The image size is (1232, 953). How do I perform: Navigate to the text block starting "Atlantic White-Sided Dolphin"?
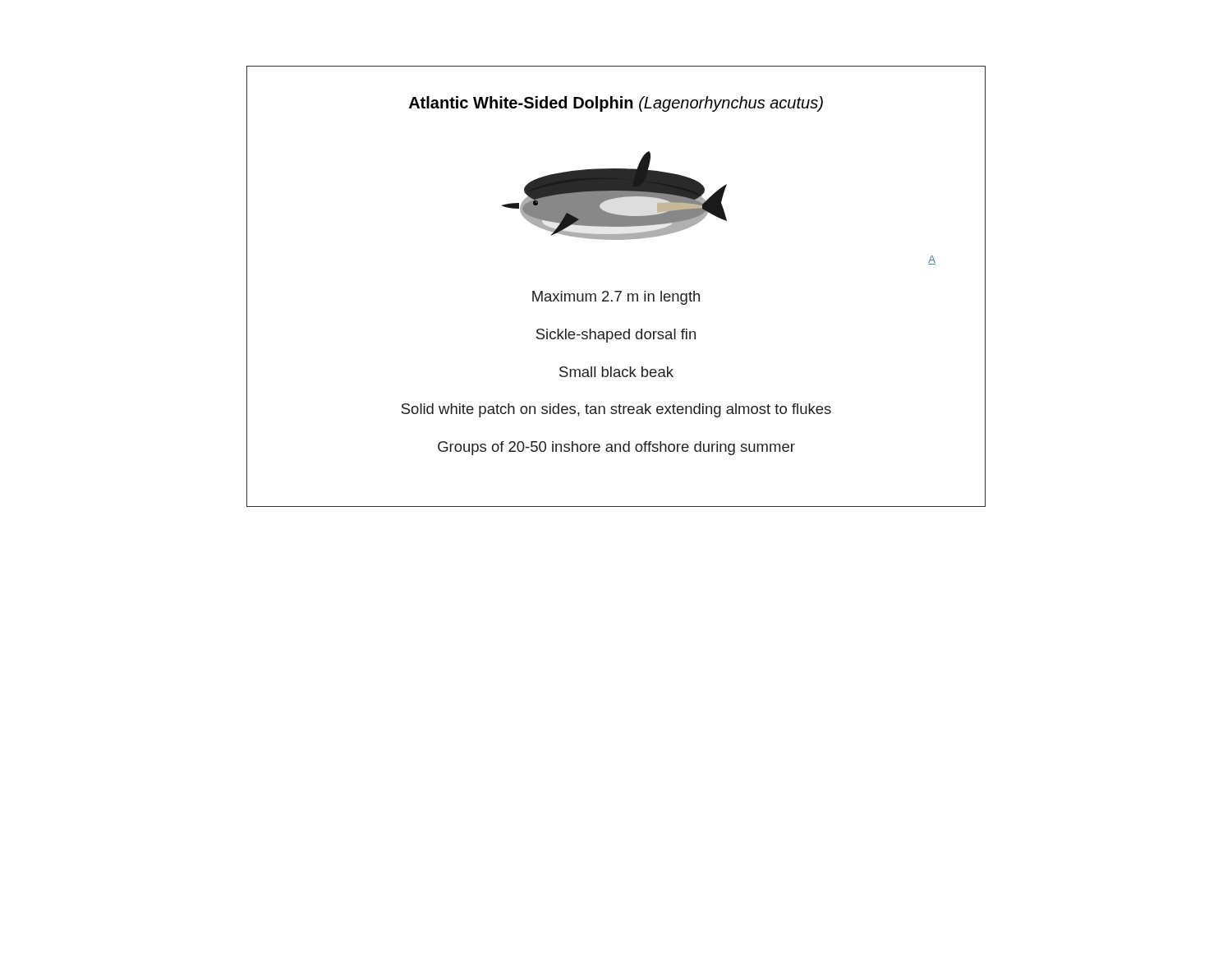point(616,103)
